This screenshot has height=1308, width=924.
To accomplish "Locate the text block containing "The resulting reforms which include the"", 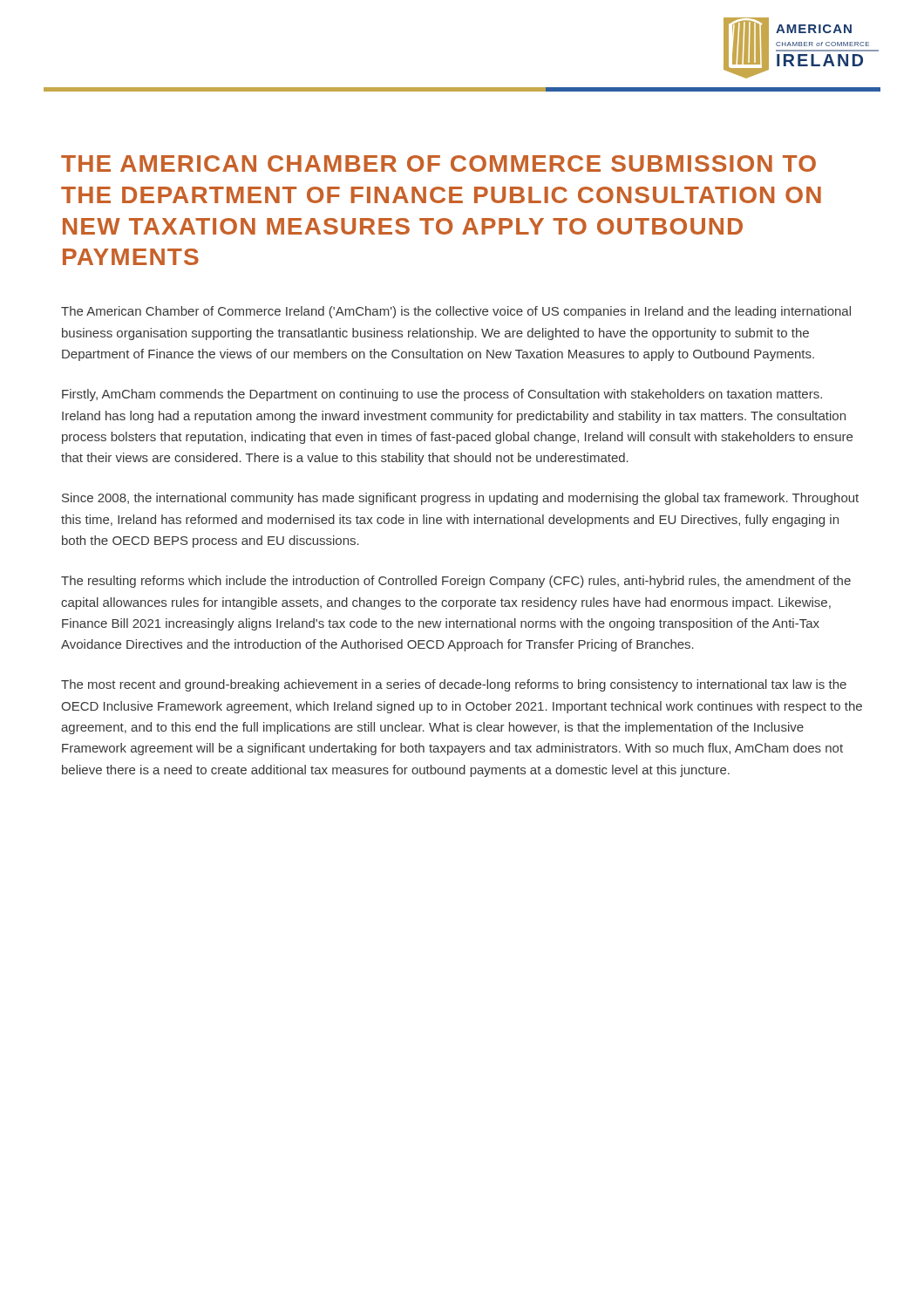I will click(x=456, y=612).
